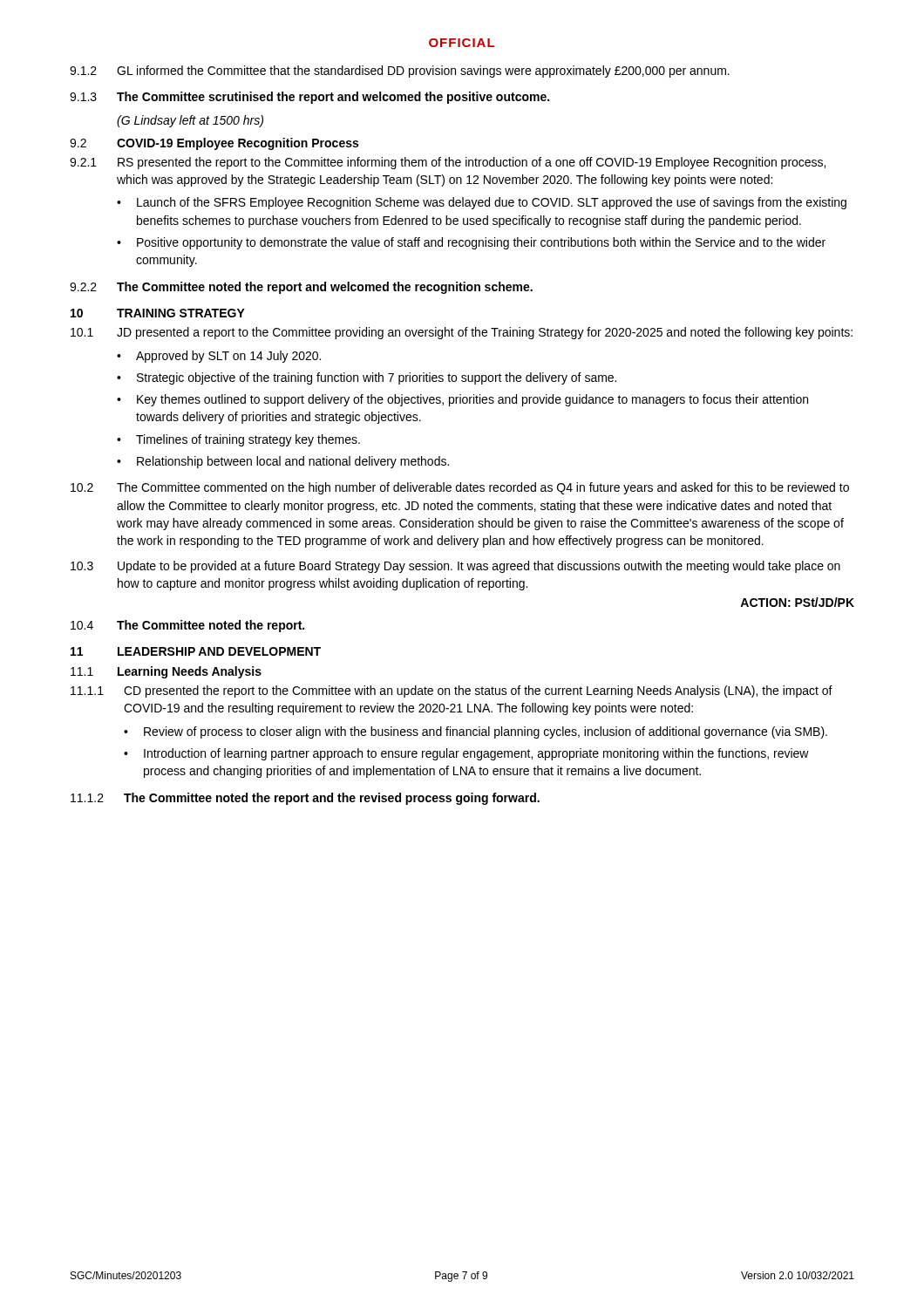924x1308 pixels.
Task: Click on the text block that reads "1.2 GL informed the Committee that the"
Action: click(462, 71)
